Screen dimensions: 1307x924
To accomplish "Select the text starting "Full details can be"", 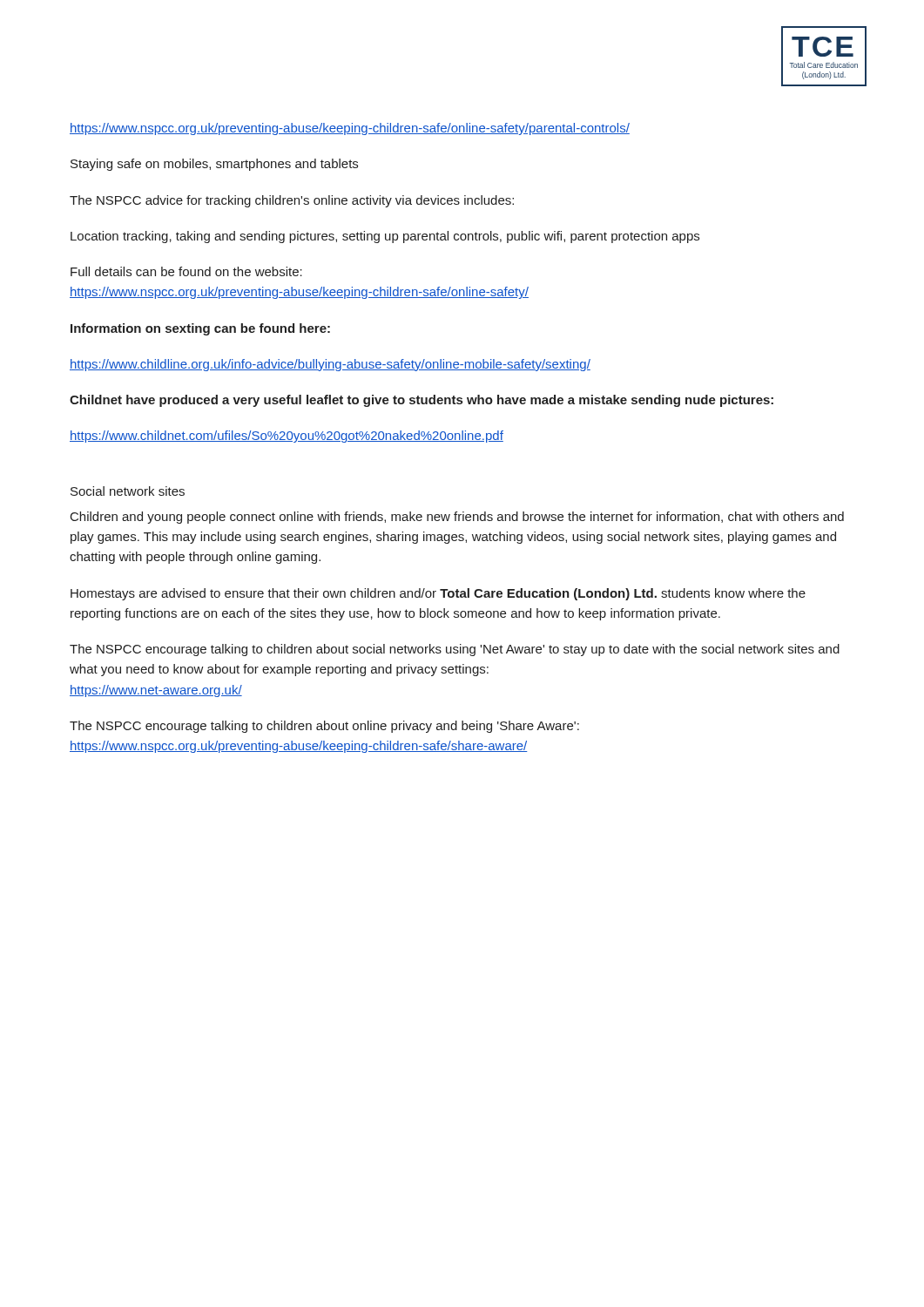I will pyautogui.click(x=299, y=282).
